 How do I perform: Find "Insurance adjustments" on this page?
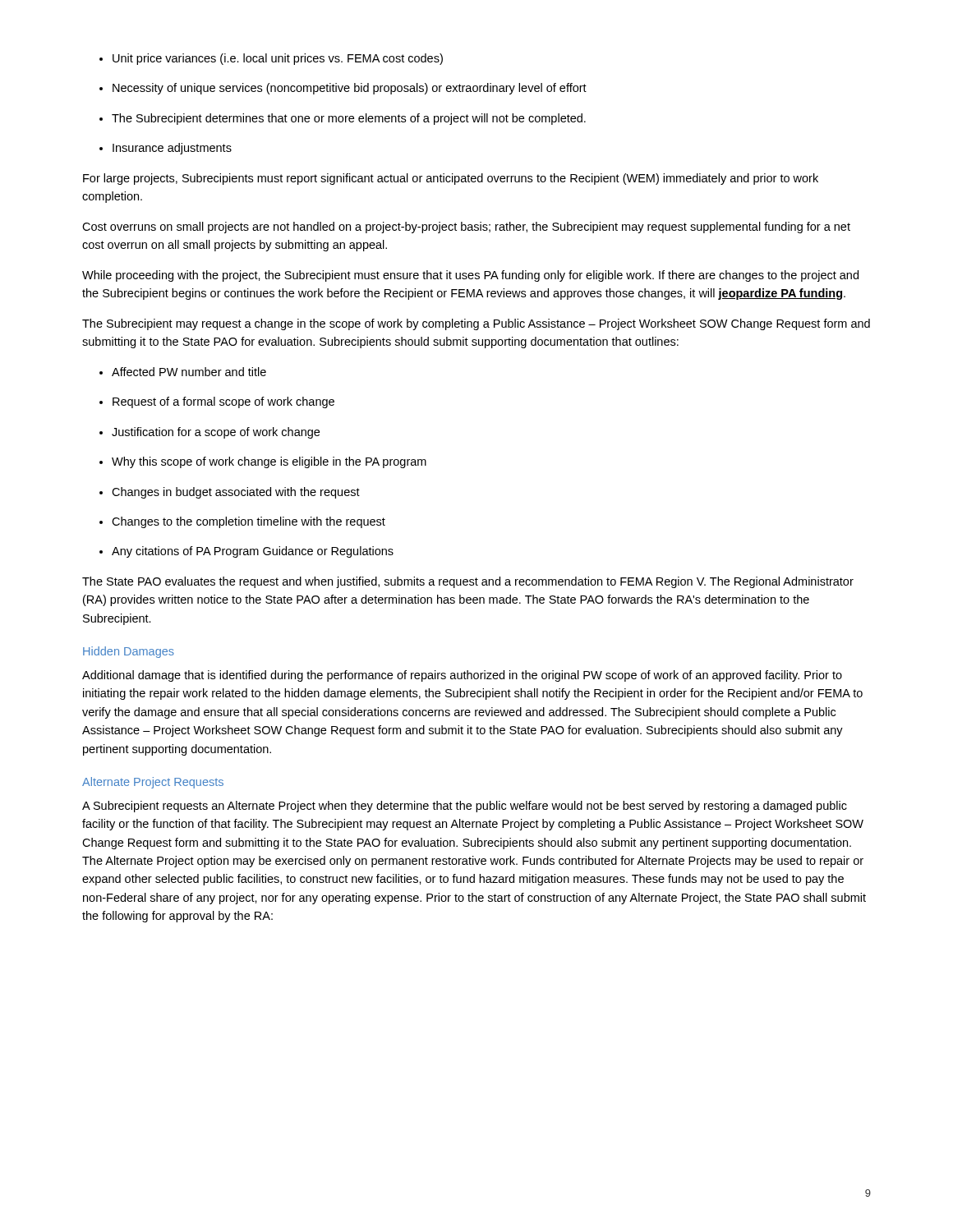tap(166, 149)
